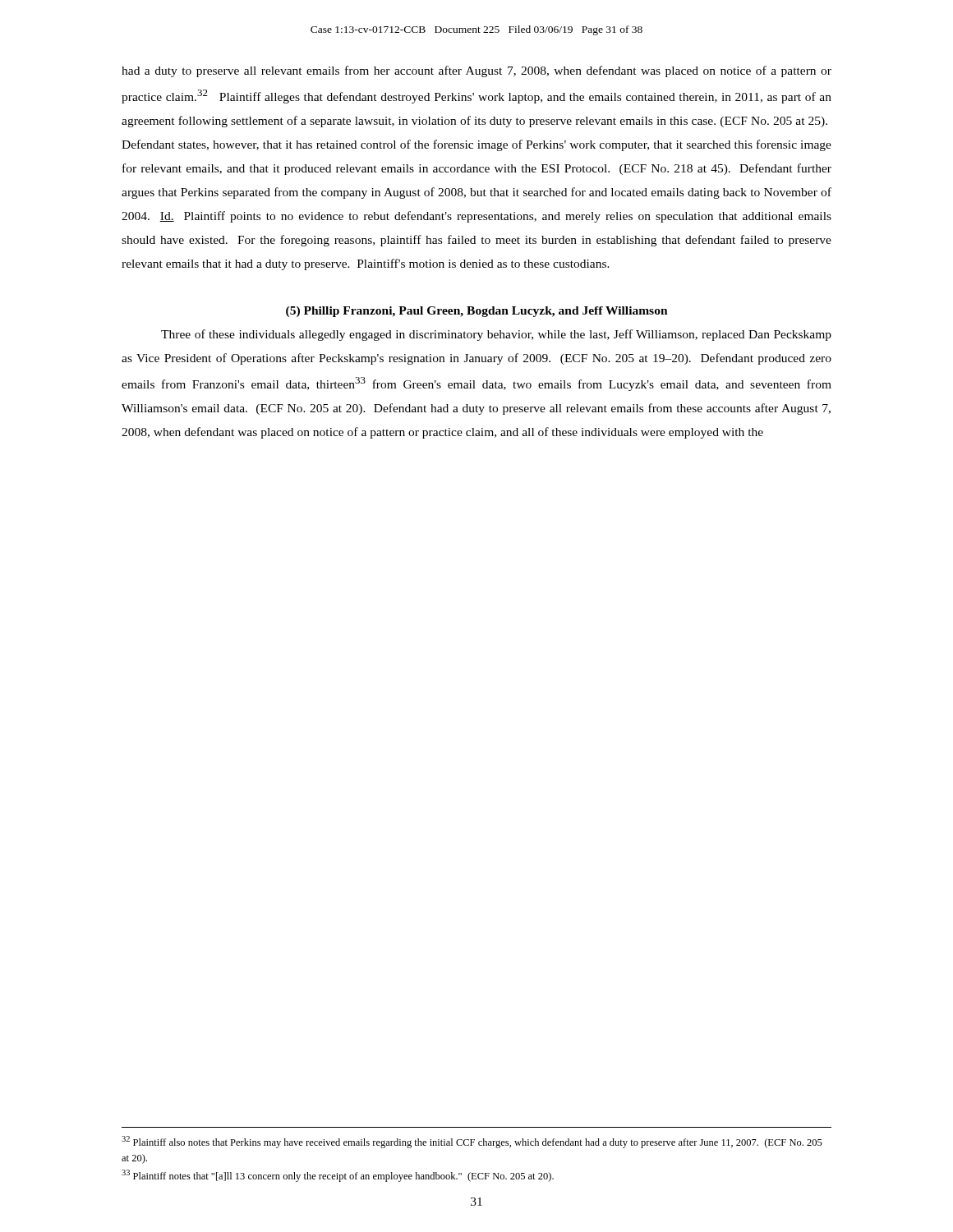
Task: Find the section header on this page that starts "(5) Phillip Franzoni, Paul"
Action: point(476,310)
